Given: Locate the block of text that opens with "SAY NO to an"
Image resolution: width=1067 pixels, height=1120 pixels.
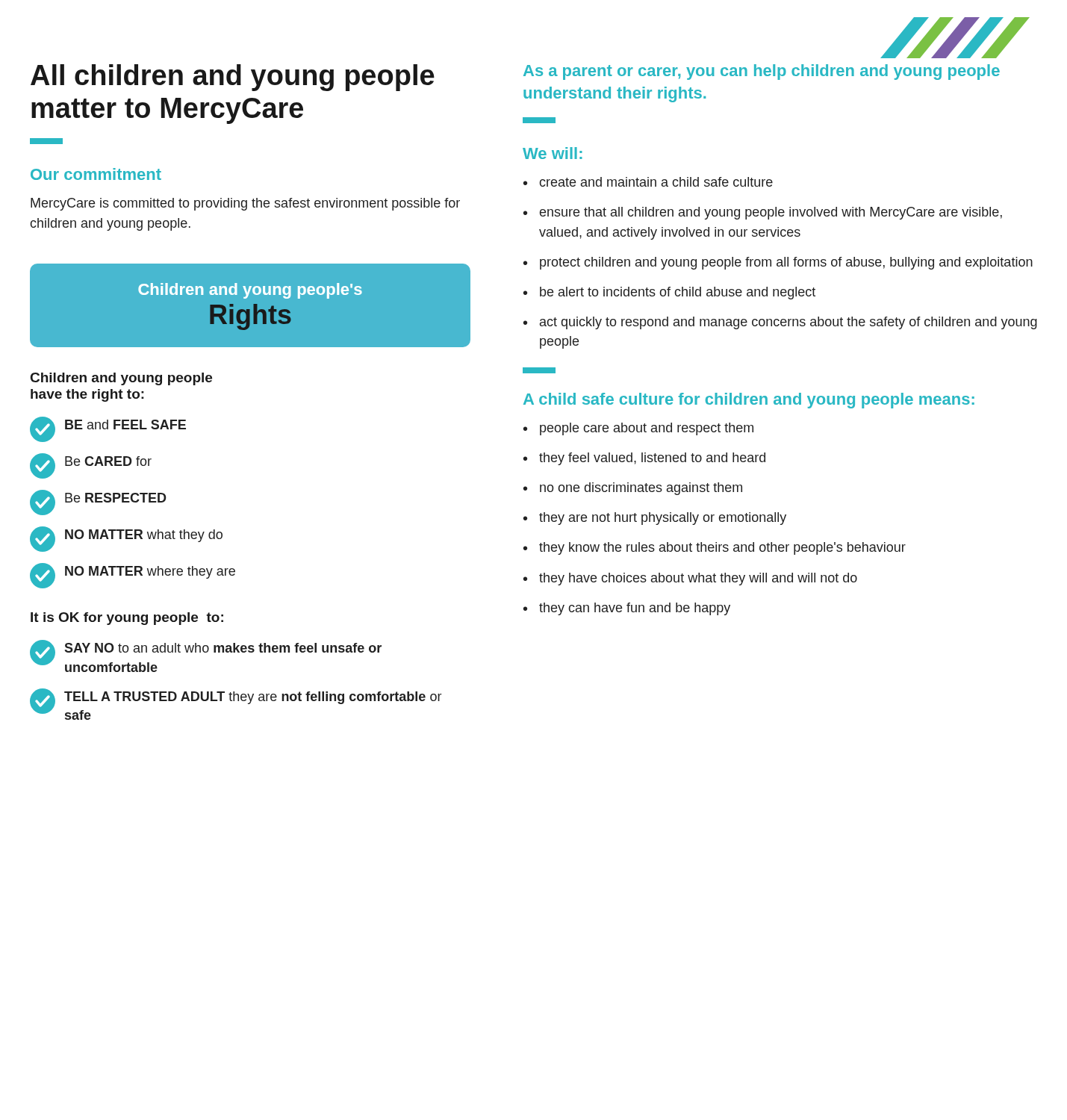Looking at the screenshot, I should coord(250,658).
